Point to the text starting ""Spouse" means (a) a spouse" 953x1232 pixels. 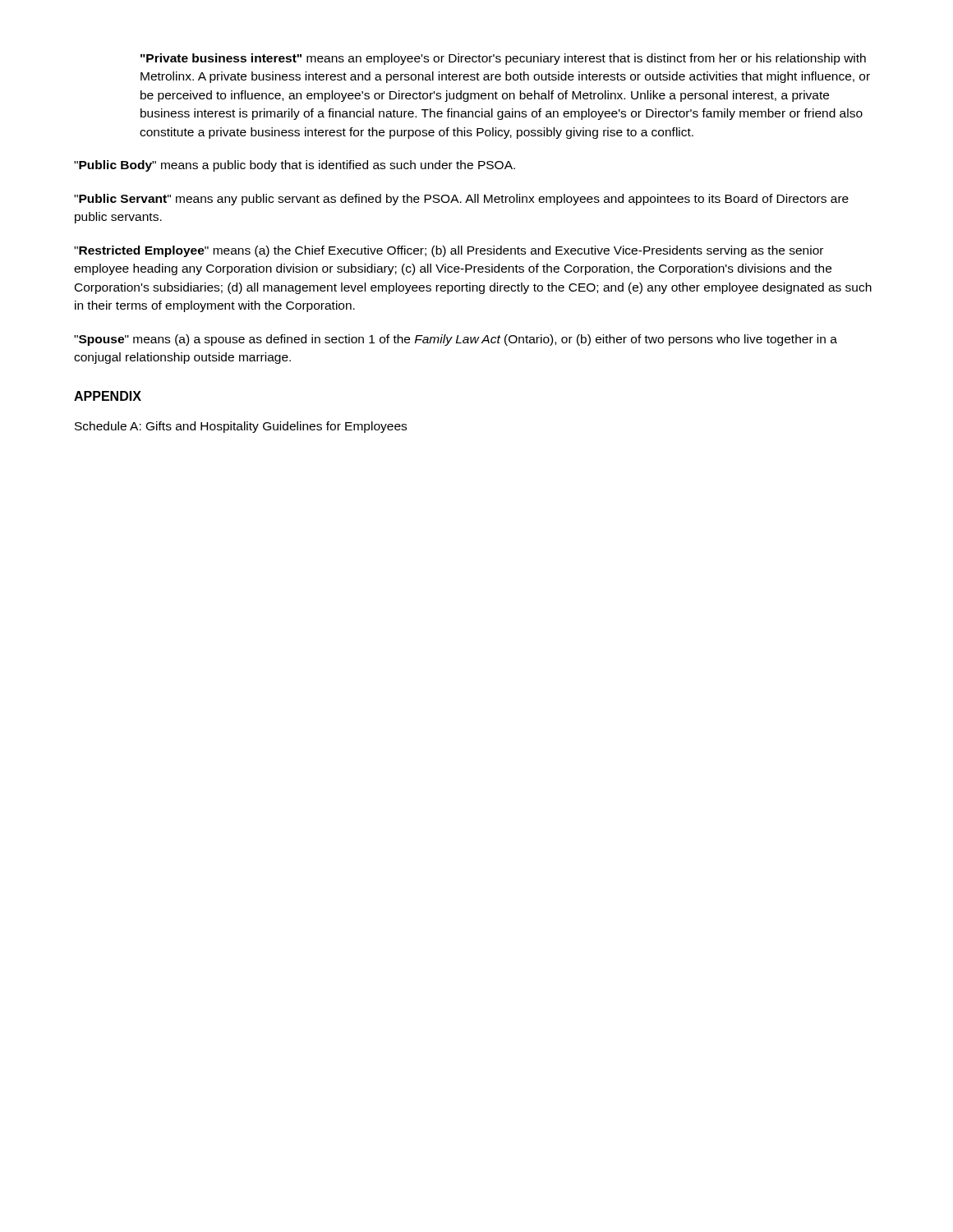click(x=455, y=348)
